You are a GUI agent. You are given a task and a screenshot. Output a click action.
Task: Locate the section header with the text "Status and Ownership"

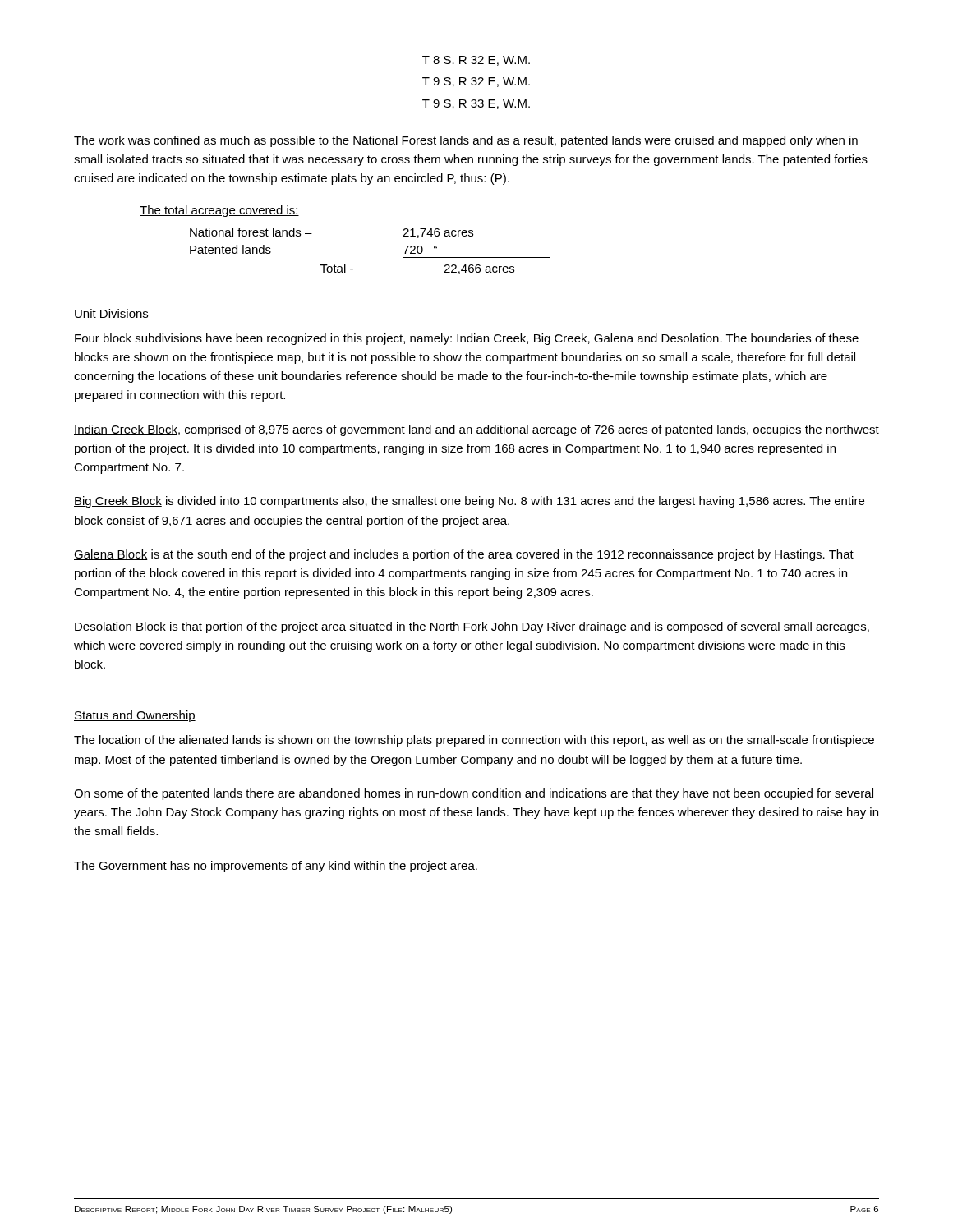tap(135, 715)
